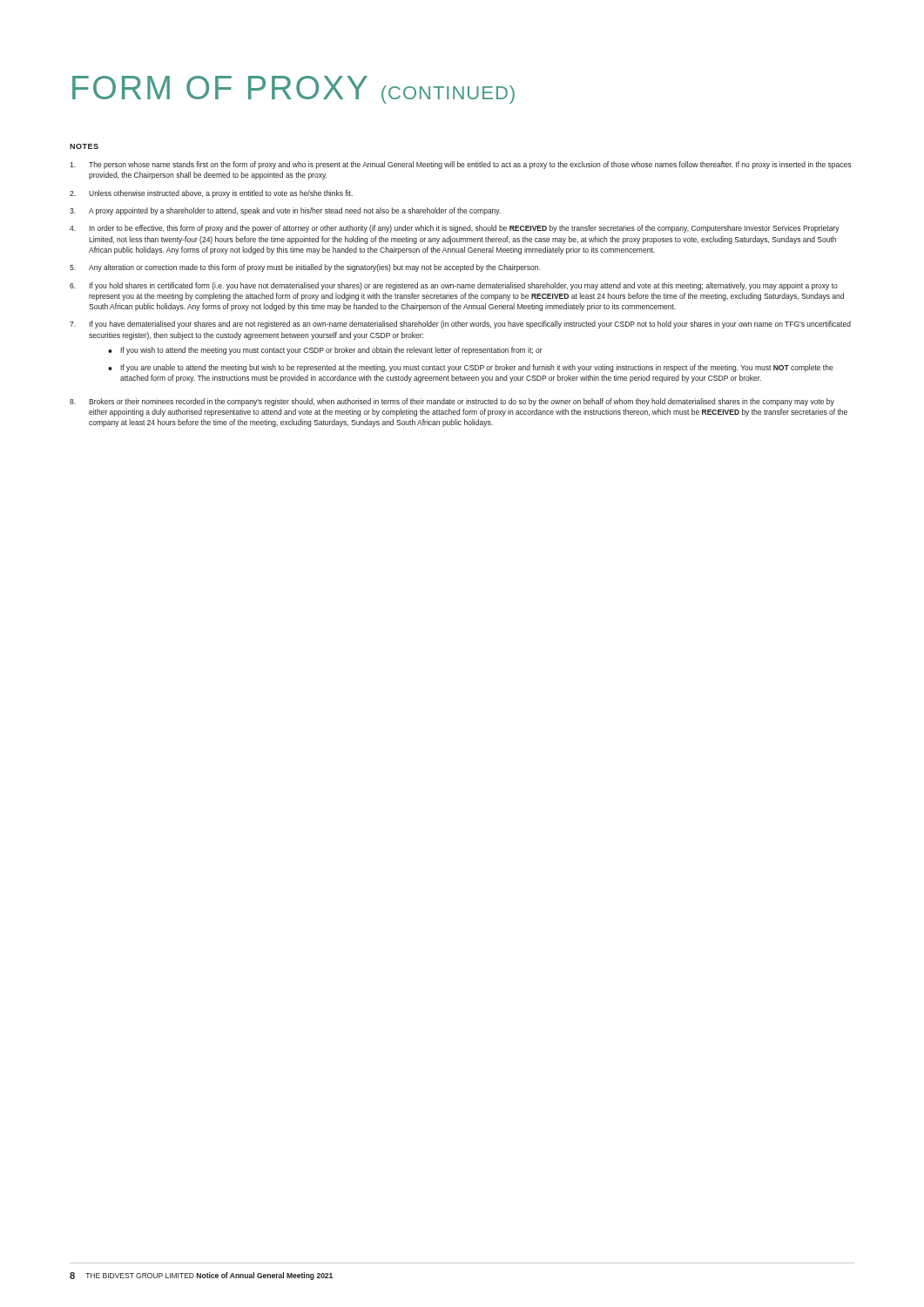Click on the list item containing "• If you are unable"
924x1307 pixels.
click(481, 373)
